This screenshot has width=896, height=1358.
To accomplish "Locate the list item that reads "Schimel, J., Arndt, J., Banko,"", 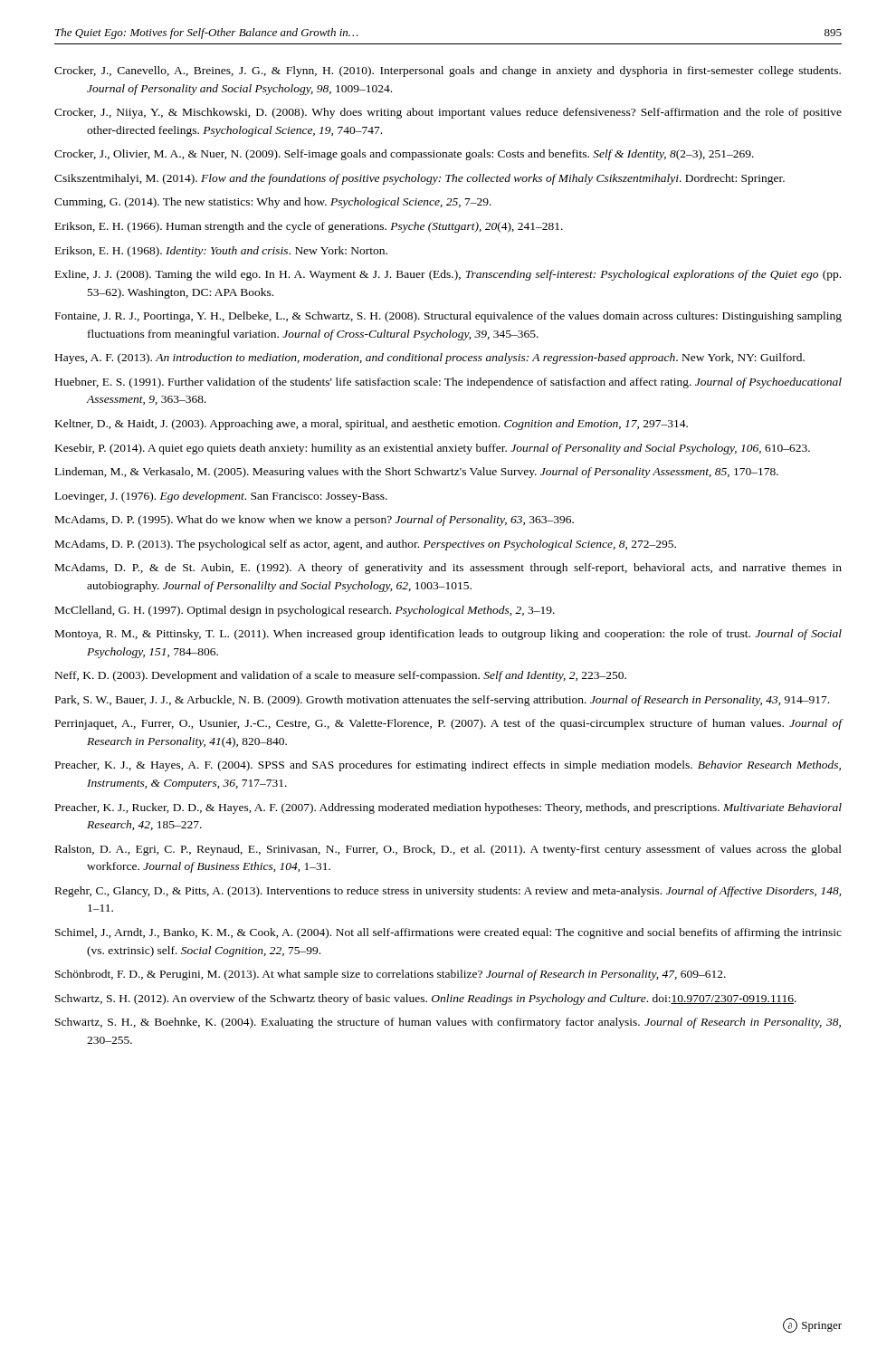I will (448, 941).
